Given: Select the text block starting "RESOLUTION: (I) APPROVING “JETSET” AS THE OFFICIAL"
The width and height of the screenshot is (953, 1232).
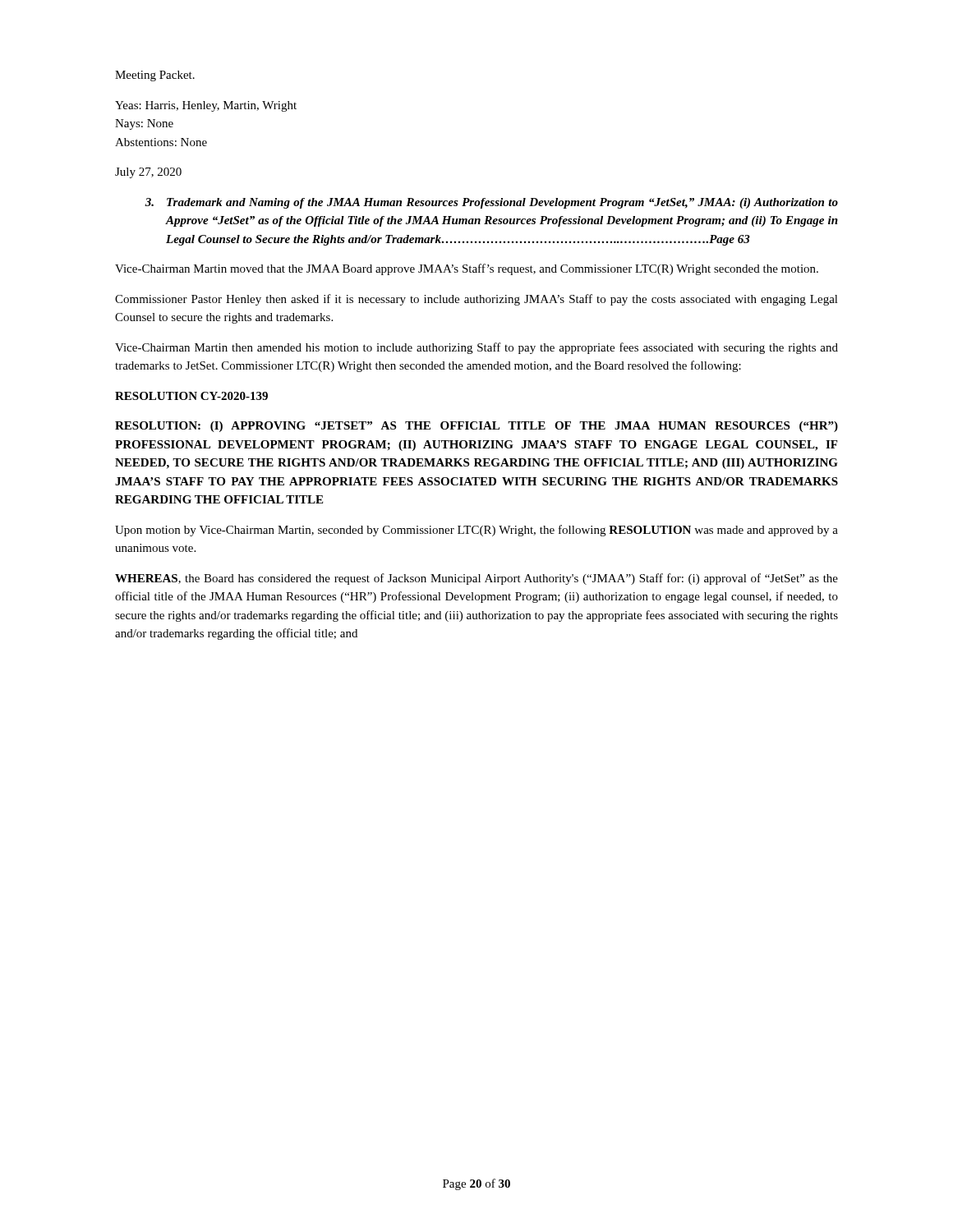Looking at the screenshot, I should (x=476, y=463).
